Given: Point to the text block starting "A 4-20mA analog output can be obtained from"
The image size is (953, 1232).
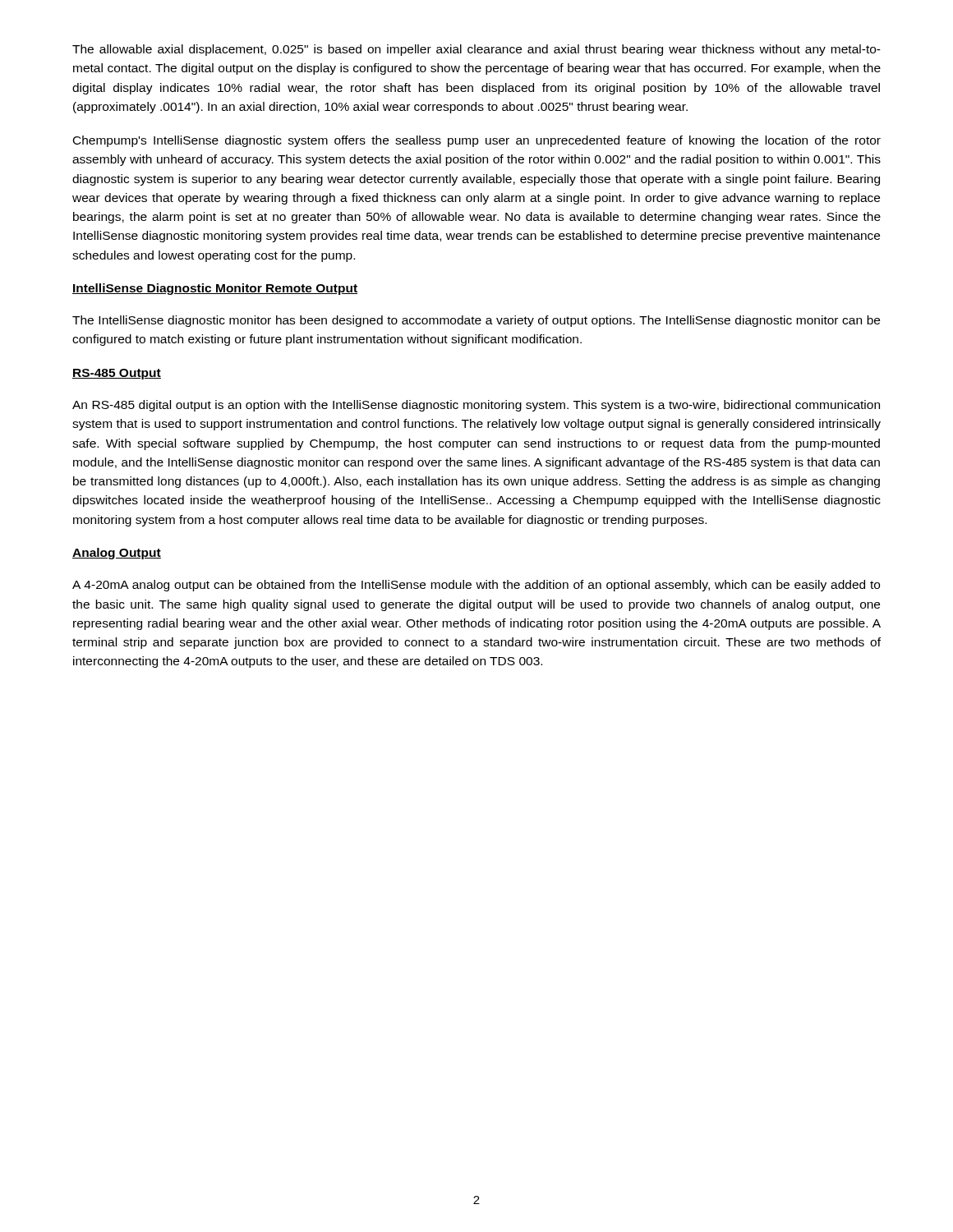Looking at the screenshot, I should click(x=476, y=623).
